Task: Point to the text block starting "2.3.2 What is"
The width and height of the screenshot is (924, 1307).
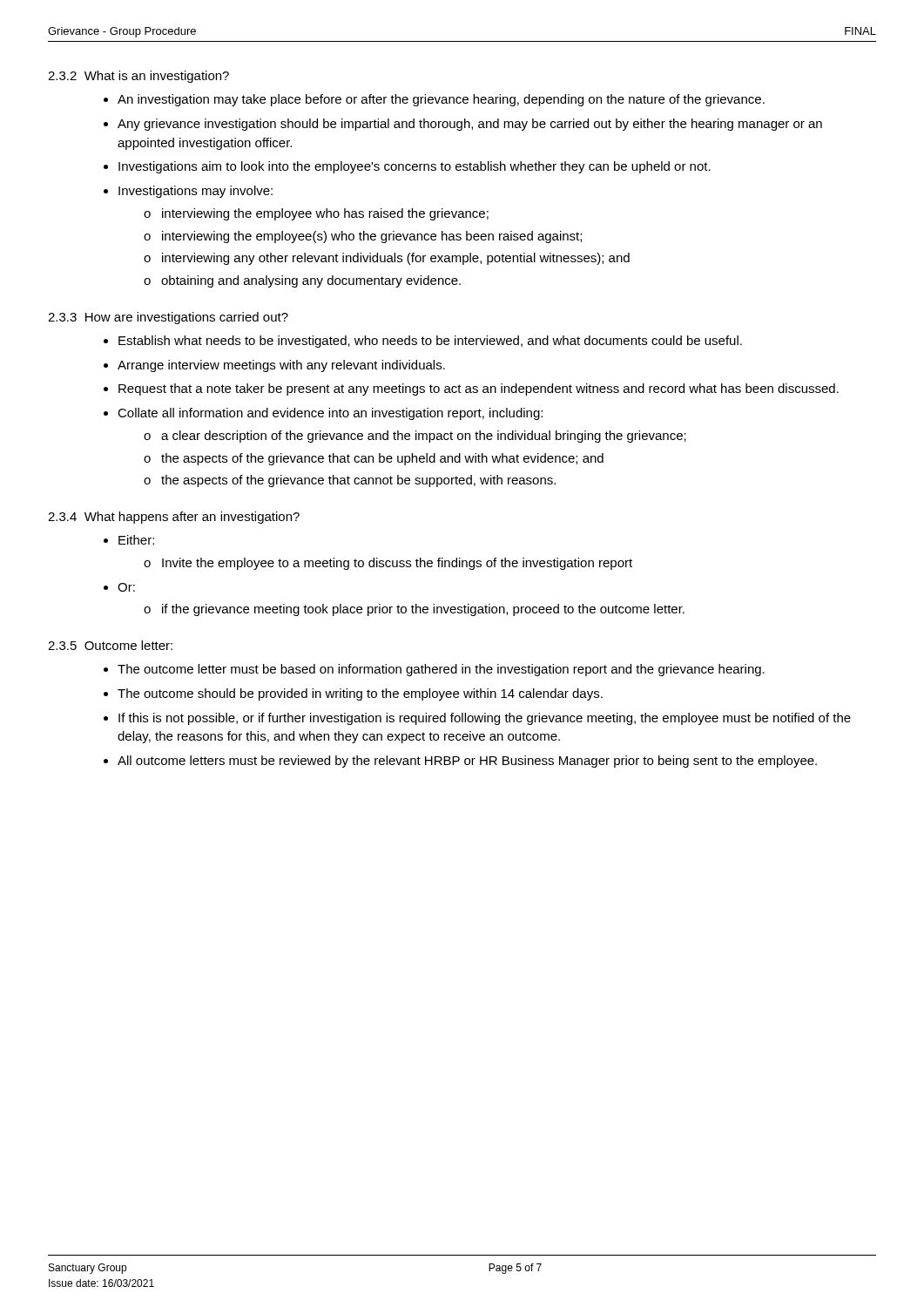Action: (139, 75)
